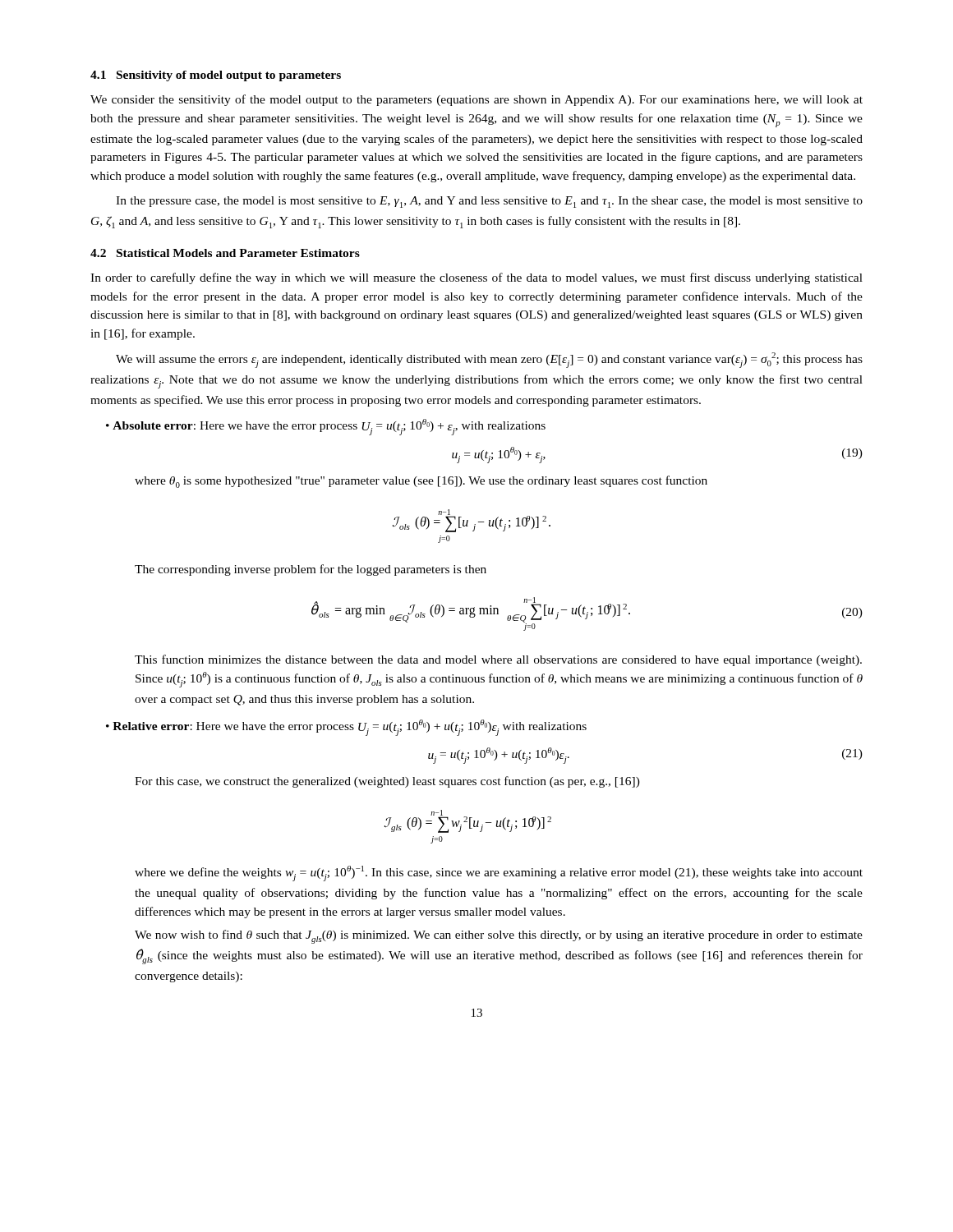This screenshot has width=953, height=1232.
Task: Locate the passage starting "4.1 Sensitivity of model"
Action: pyautogui.click(x=216, y=74)
